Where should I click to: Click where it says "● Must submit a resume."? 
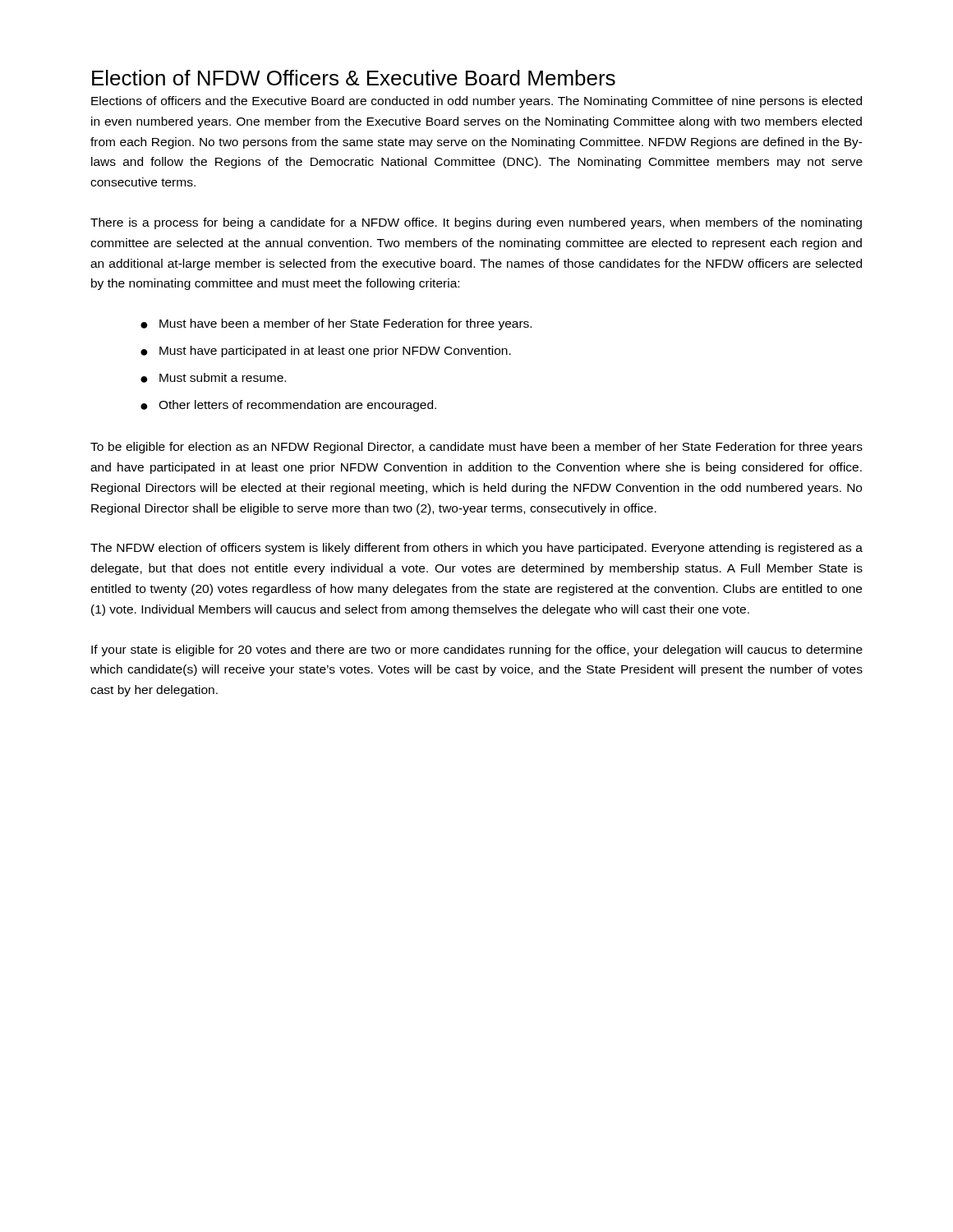point(213,379)
